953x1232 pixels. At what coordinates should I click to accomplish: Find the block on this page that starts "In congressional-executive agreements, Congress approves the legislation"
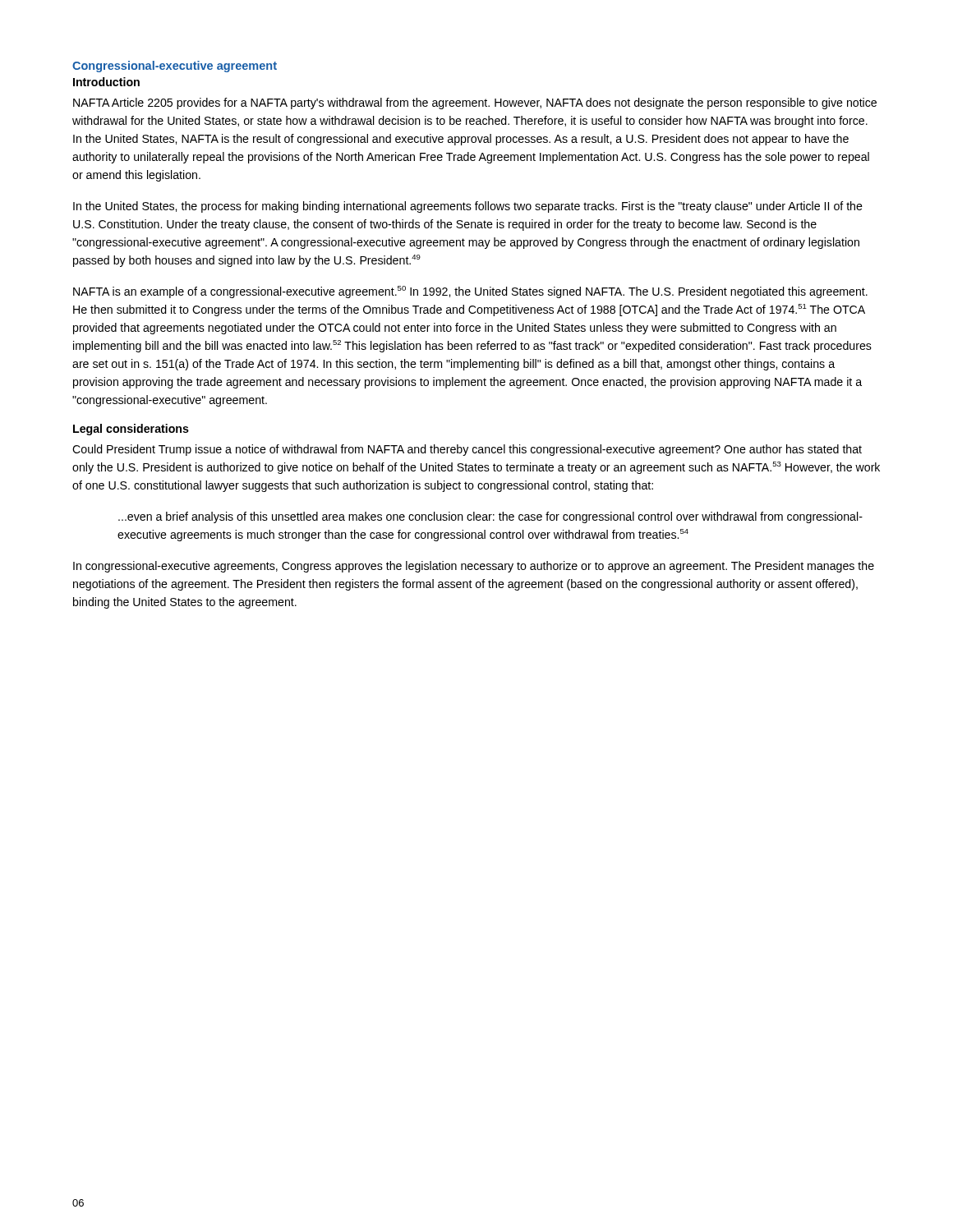473,584
